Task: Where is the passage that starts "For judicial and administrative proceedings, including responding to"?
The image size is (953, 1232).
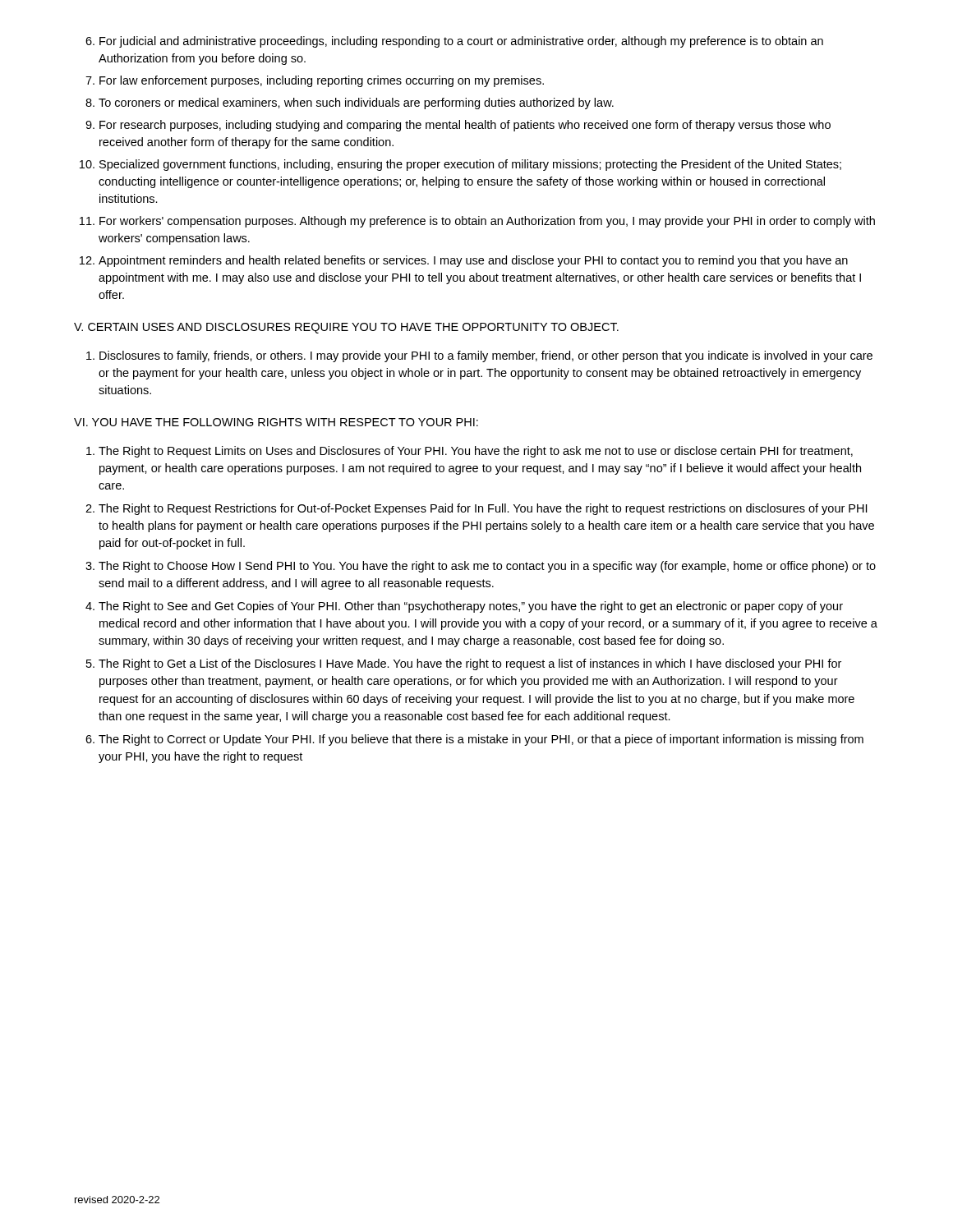Action: [489, 50]
